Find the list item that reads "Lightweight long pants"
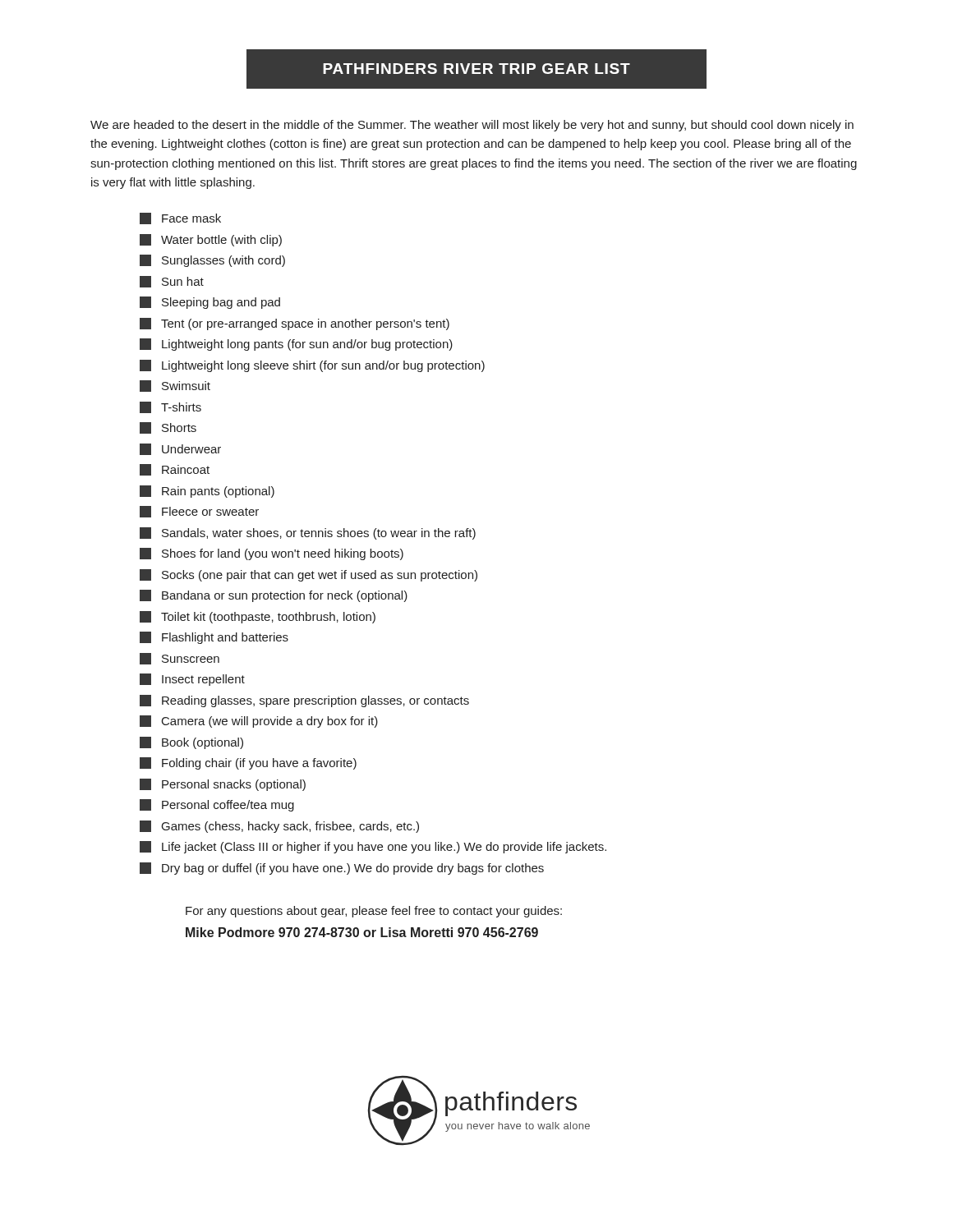 pos(296,344)
